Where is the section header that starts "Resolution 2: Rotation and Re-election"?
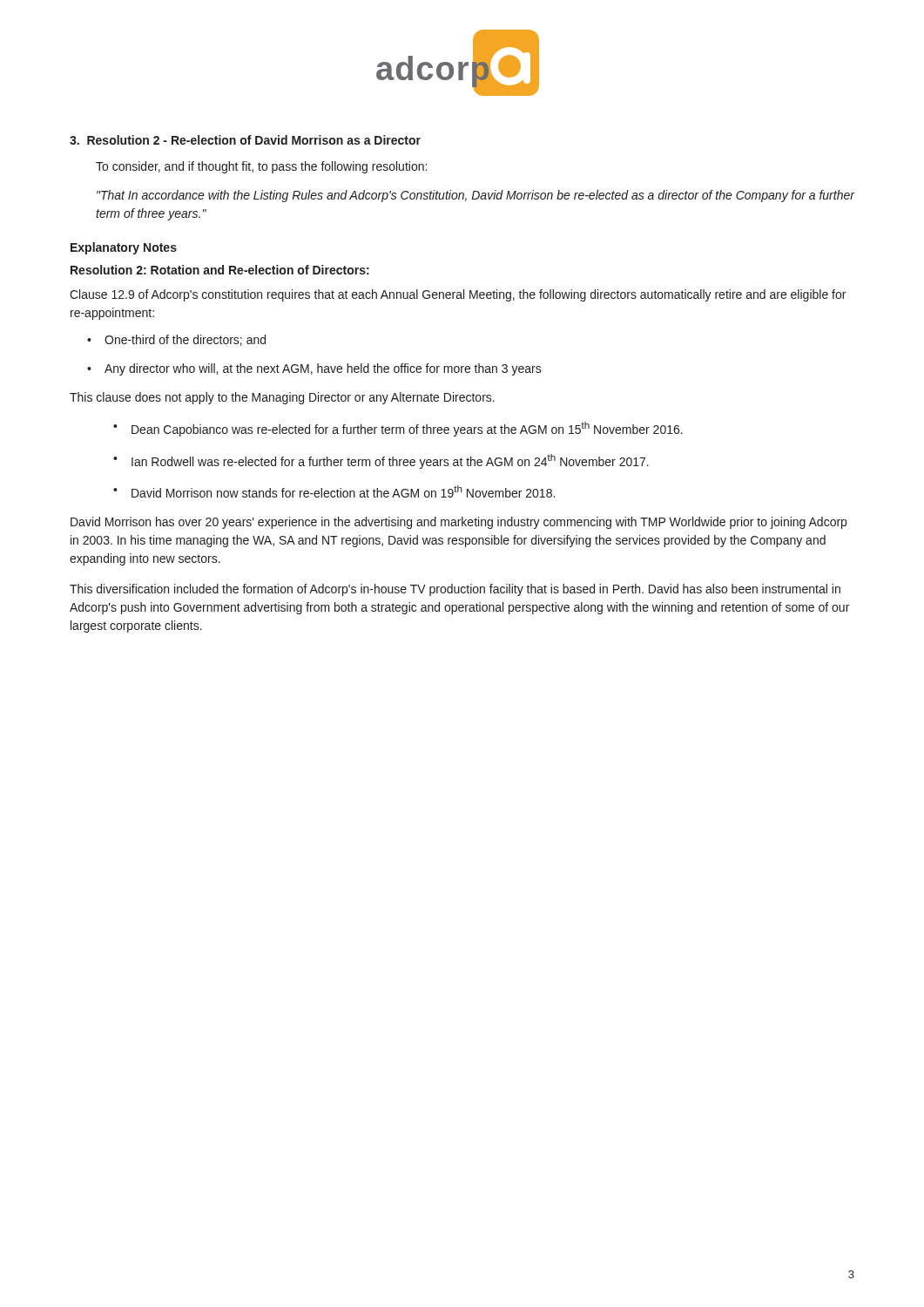Viewport: 924px width, 1307px height. pyautogui.click(x=220, y=270)
